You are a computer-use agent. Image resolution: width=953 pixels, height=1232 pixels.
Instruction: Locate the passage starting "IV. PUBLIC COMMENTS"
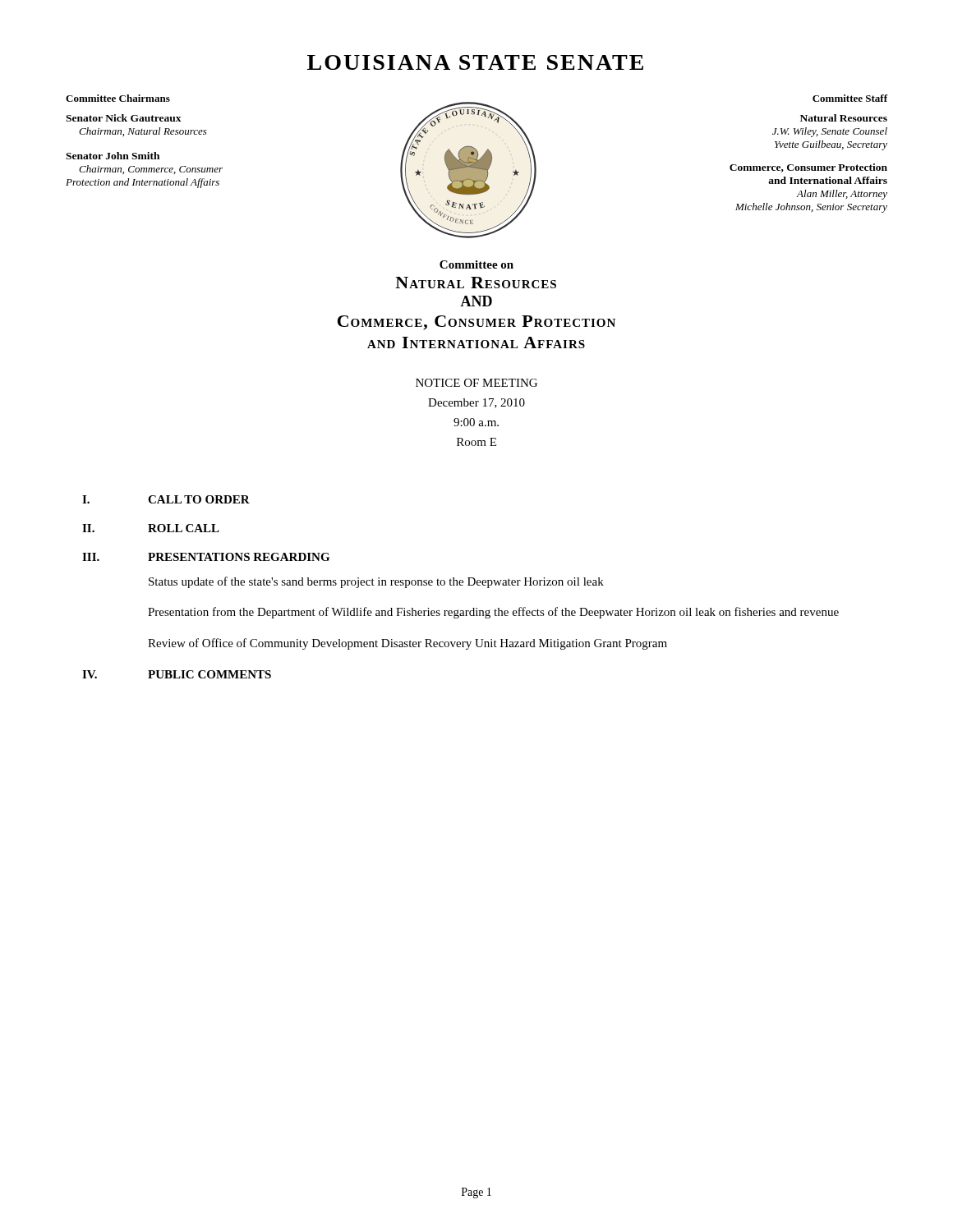pyautogui.click(x=177, y=675)
